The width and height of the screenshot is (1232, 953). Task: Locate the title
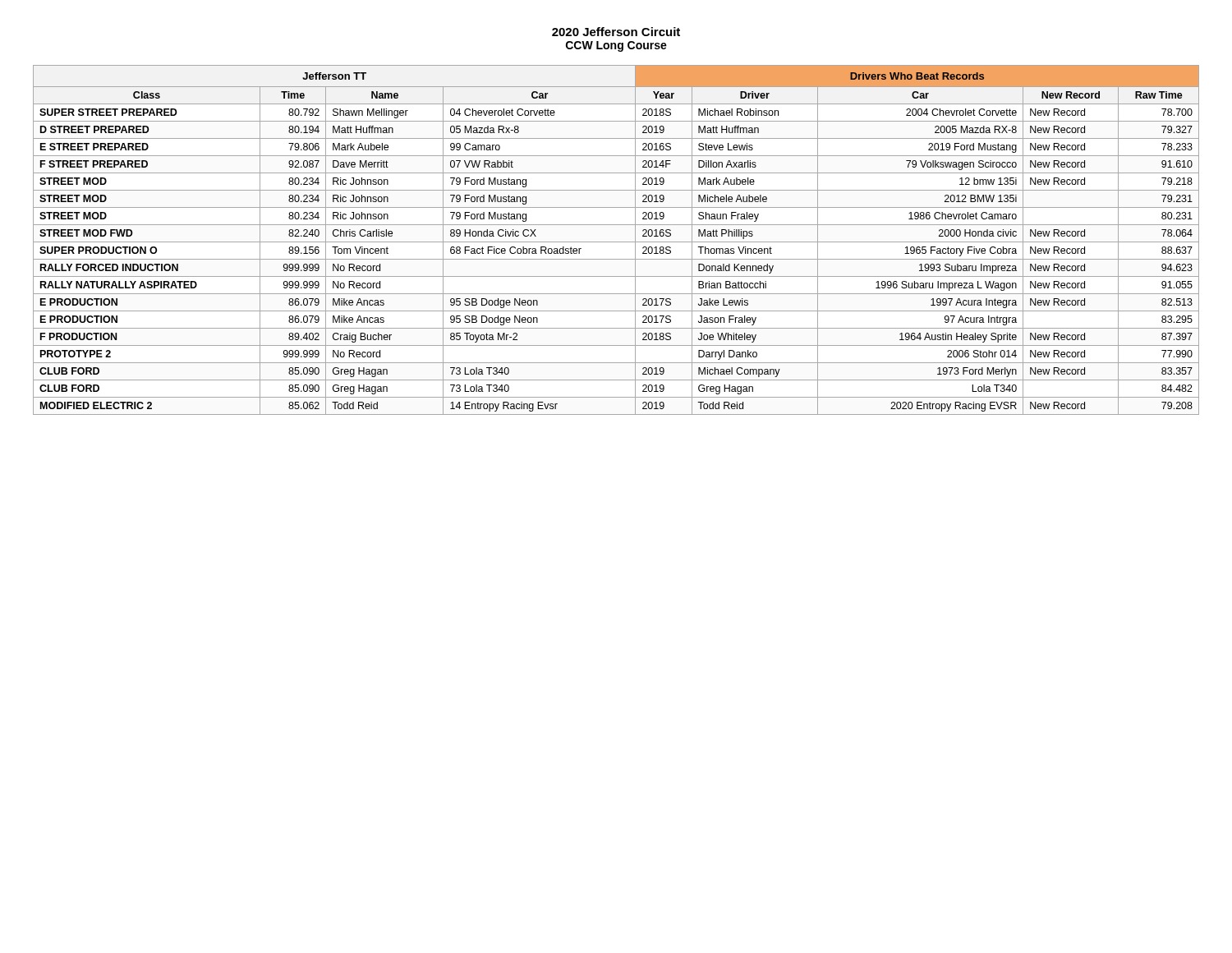[616, 38]
